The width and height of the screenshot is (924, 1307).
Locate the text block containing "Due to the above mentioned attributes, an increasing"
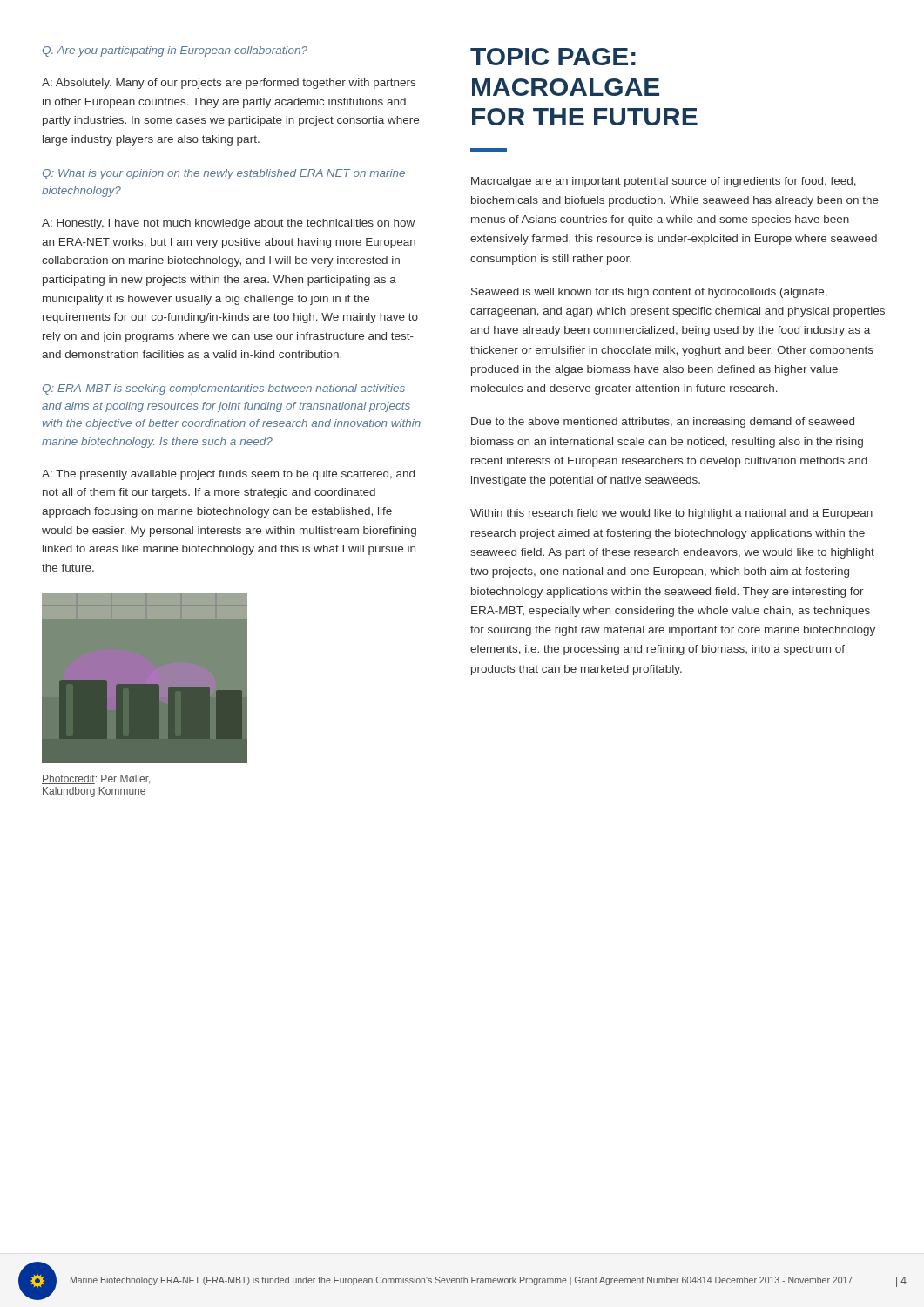[669, 451]
